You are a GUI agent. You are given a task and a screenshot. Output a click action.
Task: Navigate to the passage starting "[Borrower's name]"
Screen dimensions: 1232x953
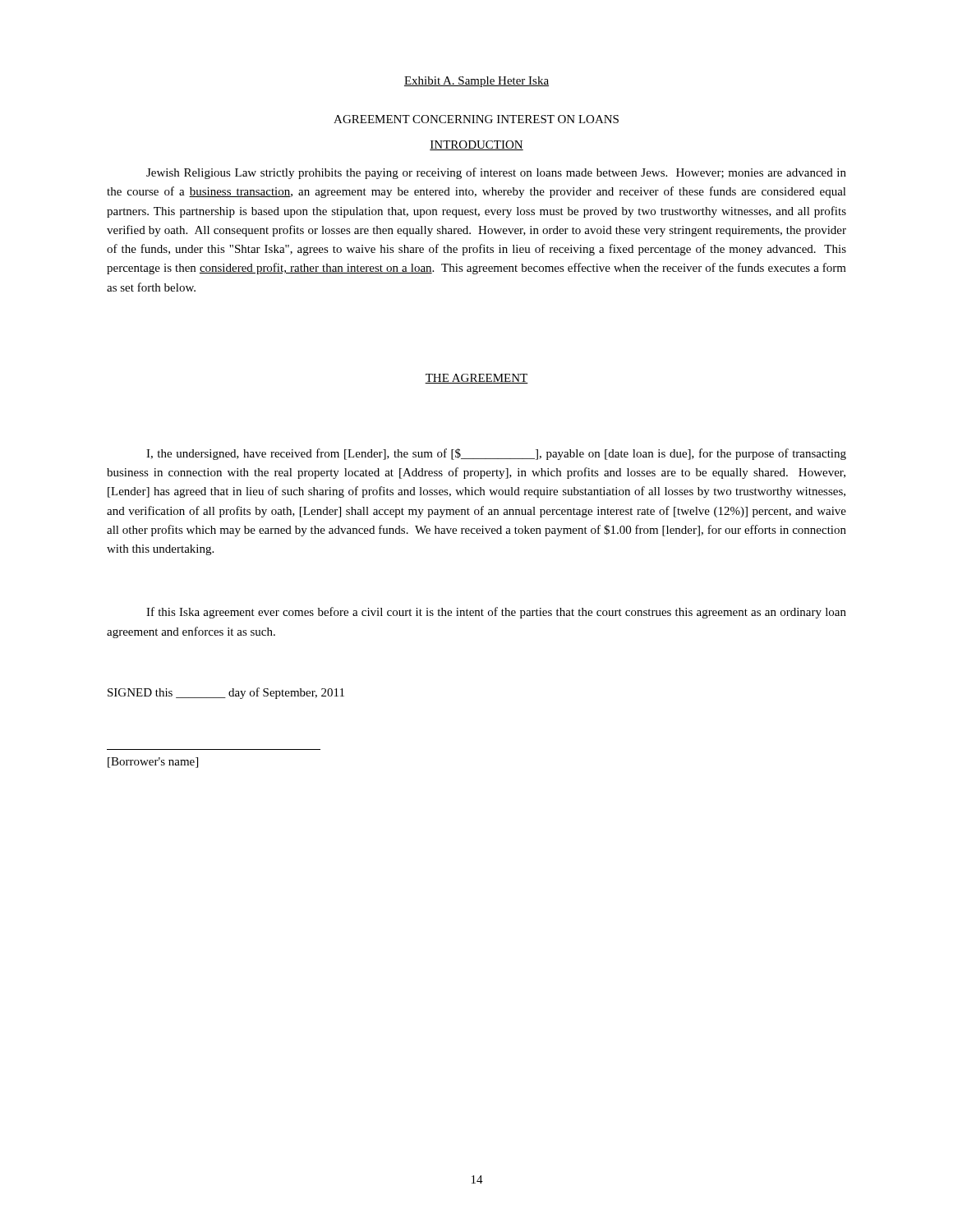[153, 761]
